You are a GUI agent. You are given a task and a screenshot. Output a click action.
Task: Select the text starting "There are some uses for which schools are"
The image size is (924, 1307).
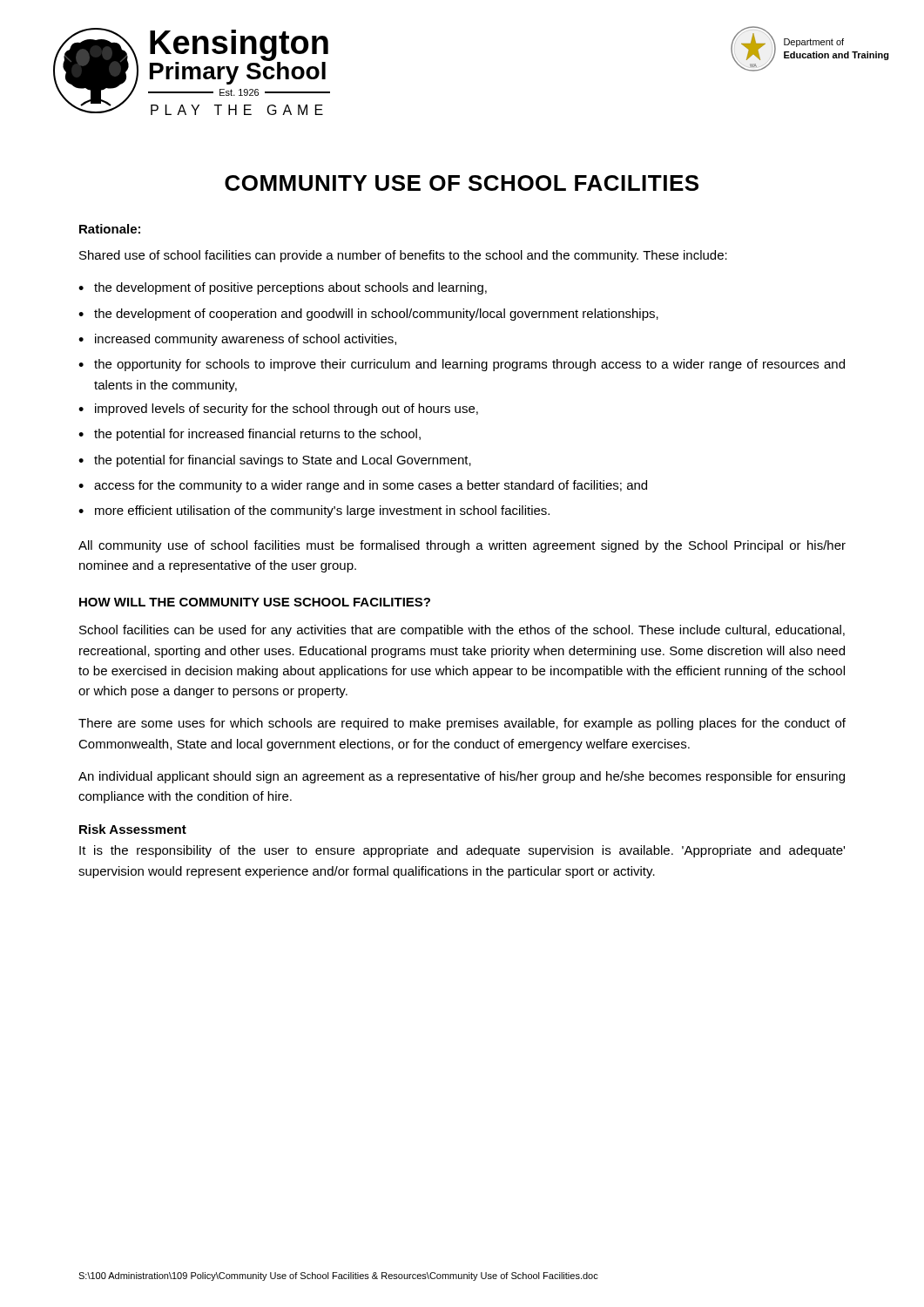[x=462, y=733]
